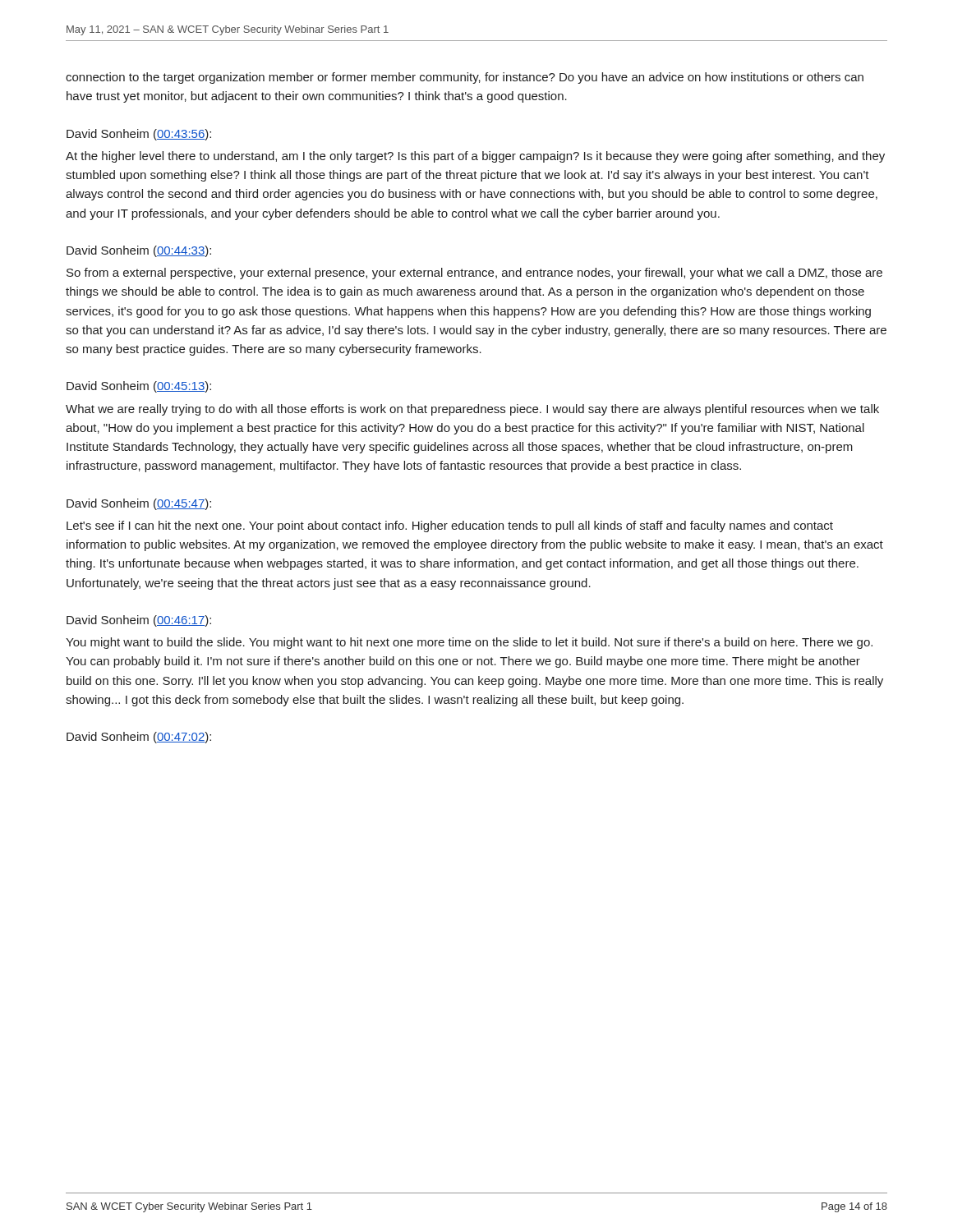The width and height of the screenshot is (953, 1232).
Task: Click on the text block that reads "You might want to build the"
Action: pos(475,671)
